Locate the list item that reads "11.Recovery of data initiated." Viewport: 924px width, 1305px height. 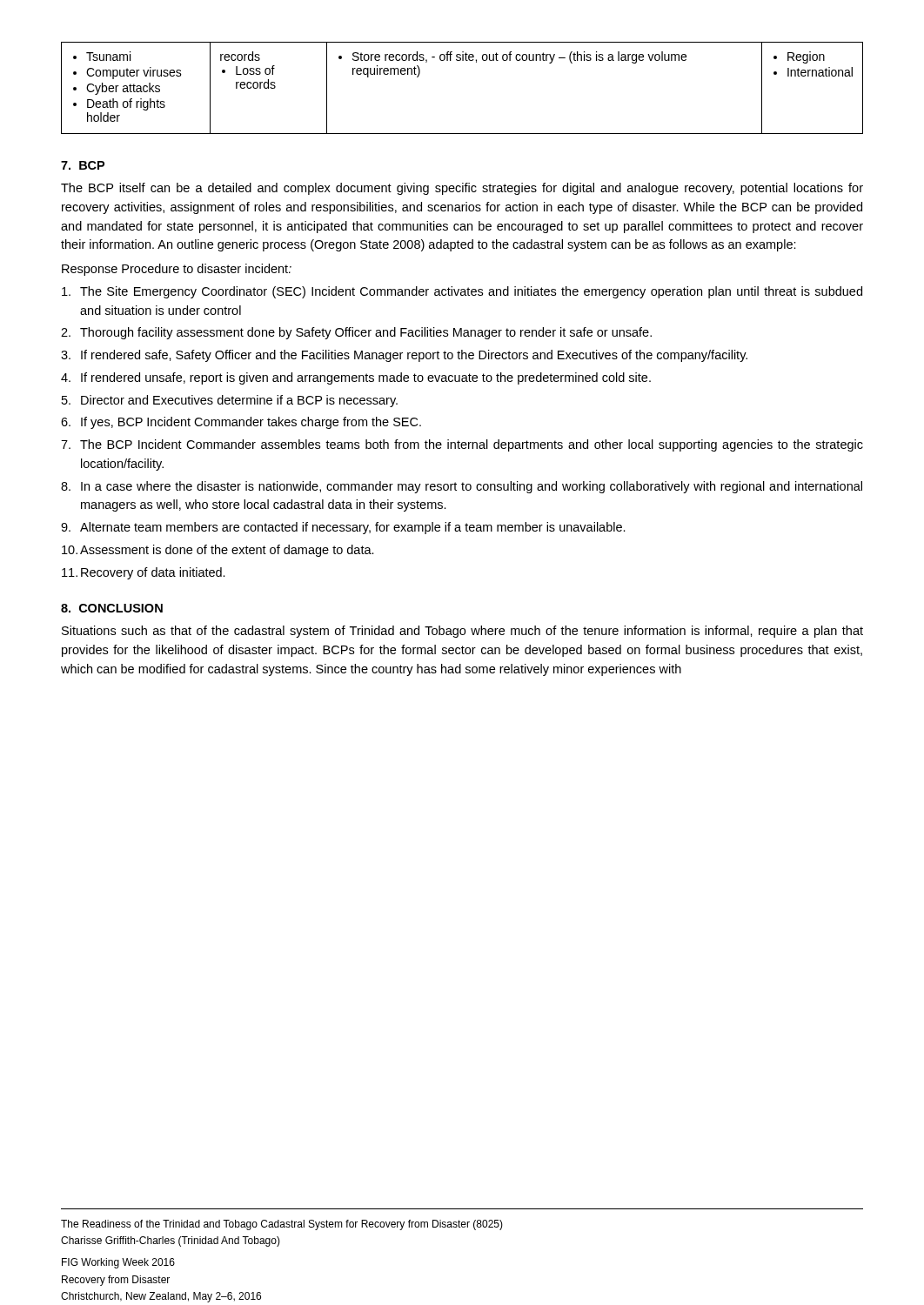tap(144, 573)
